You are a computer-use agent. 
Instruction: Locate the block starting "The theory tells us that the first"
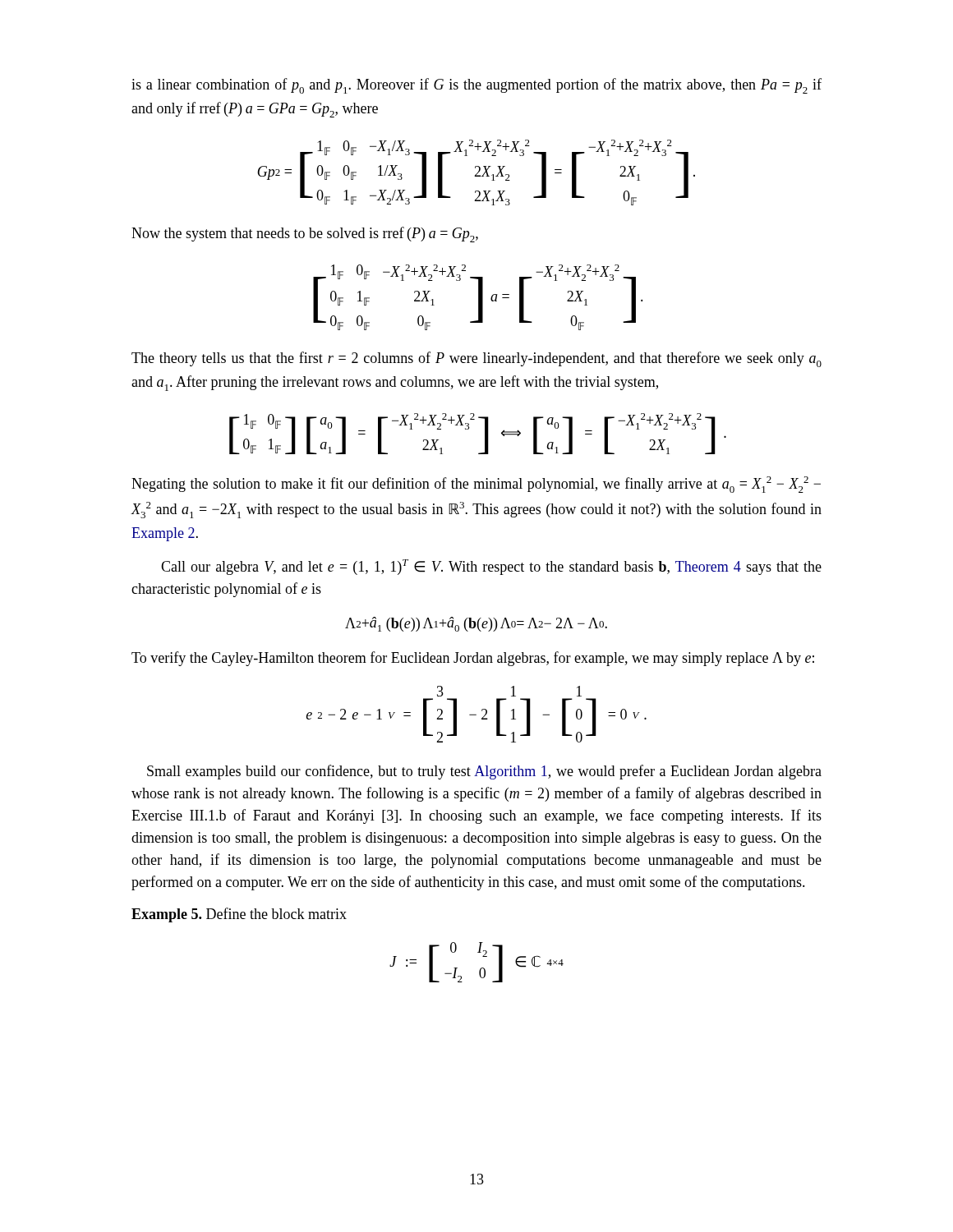[x=476, y=372]
